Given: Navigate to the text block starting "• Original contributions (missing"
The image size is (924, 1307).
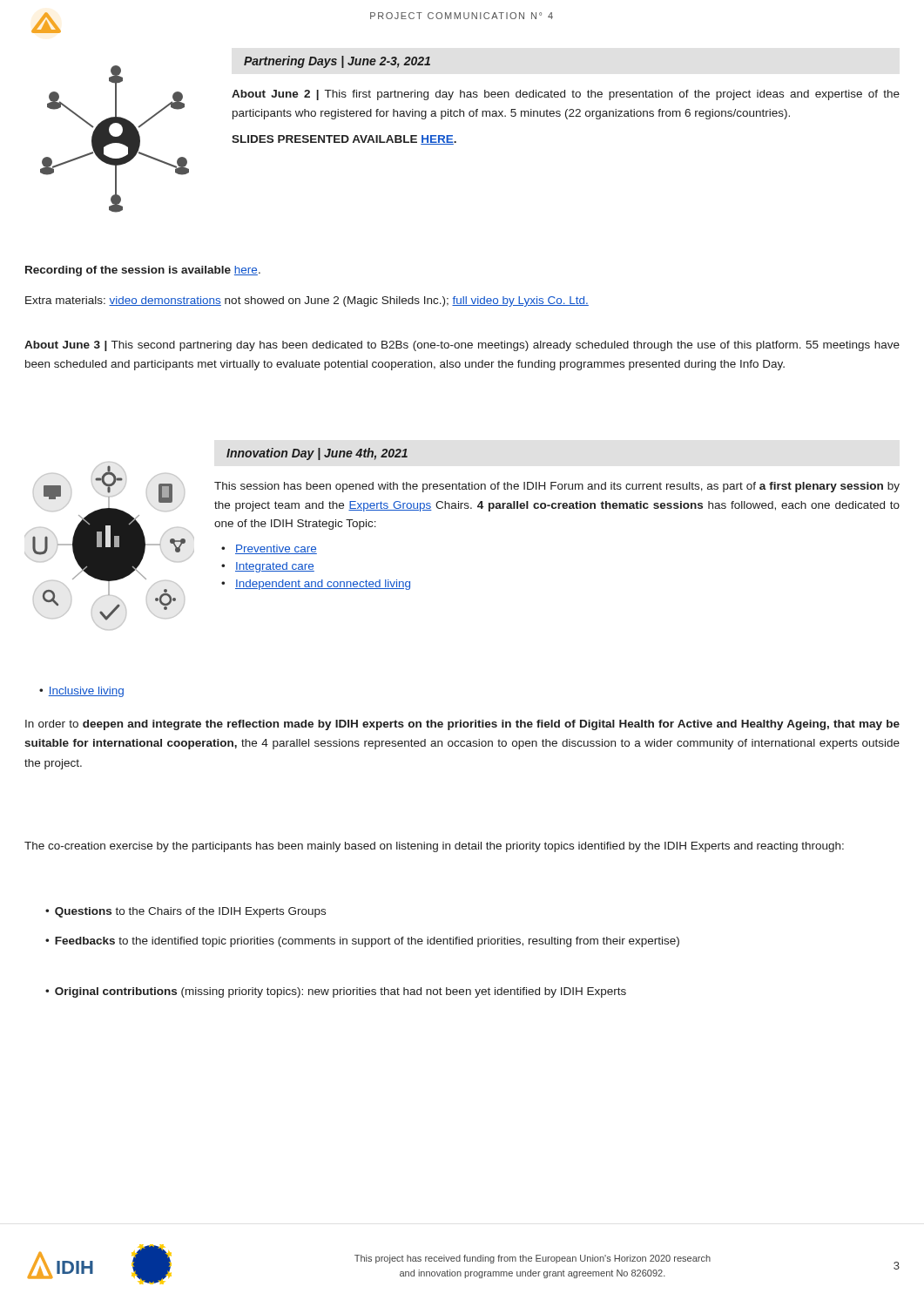Looking at the screenshot, I should click(336, 991).
